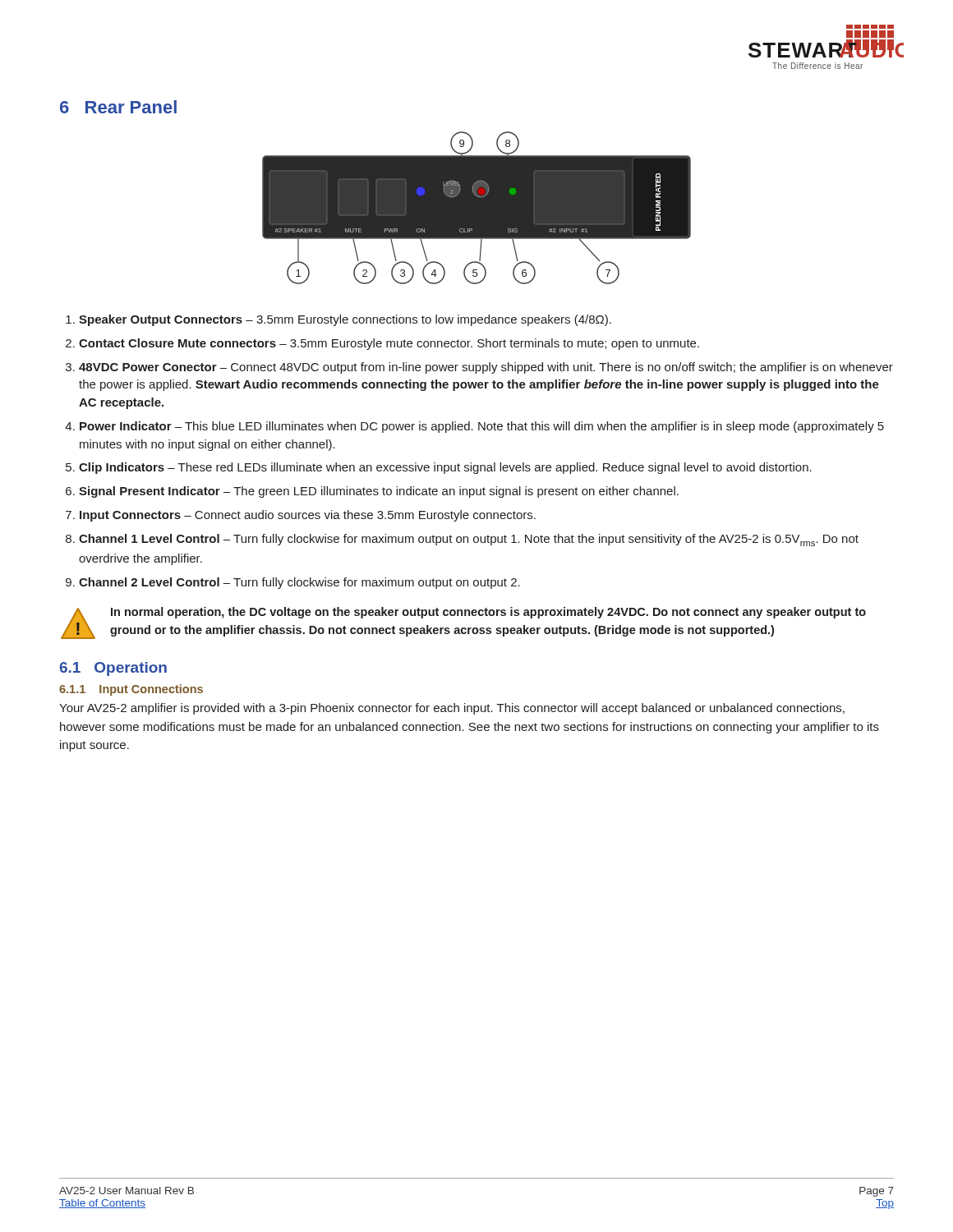953x1232 pixels.
Task: Point to the passage starting "Clip Indicators –"
Action: 446,467
